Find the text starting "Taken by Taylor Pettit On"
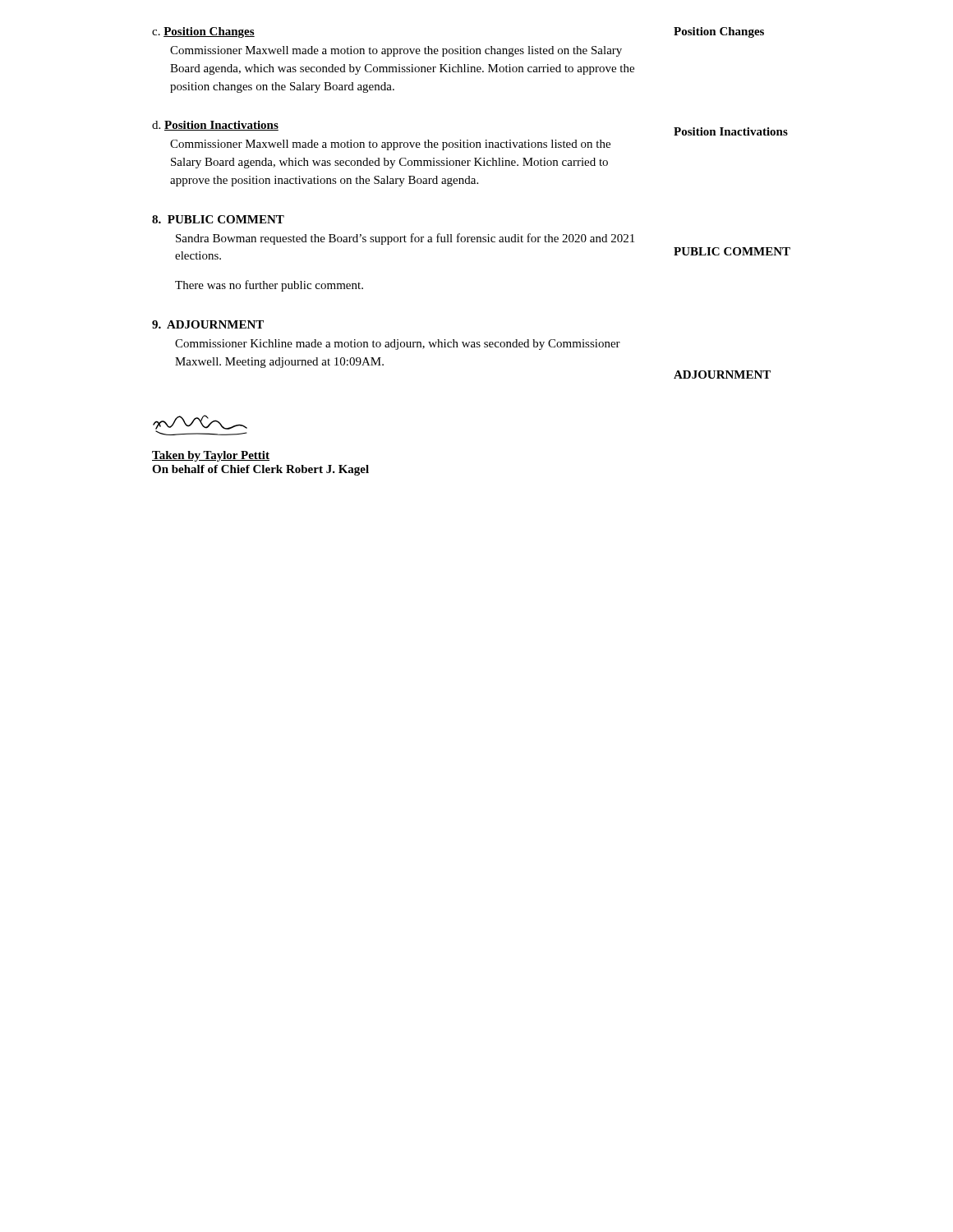 point(211,456)
